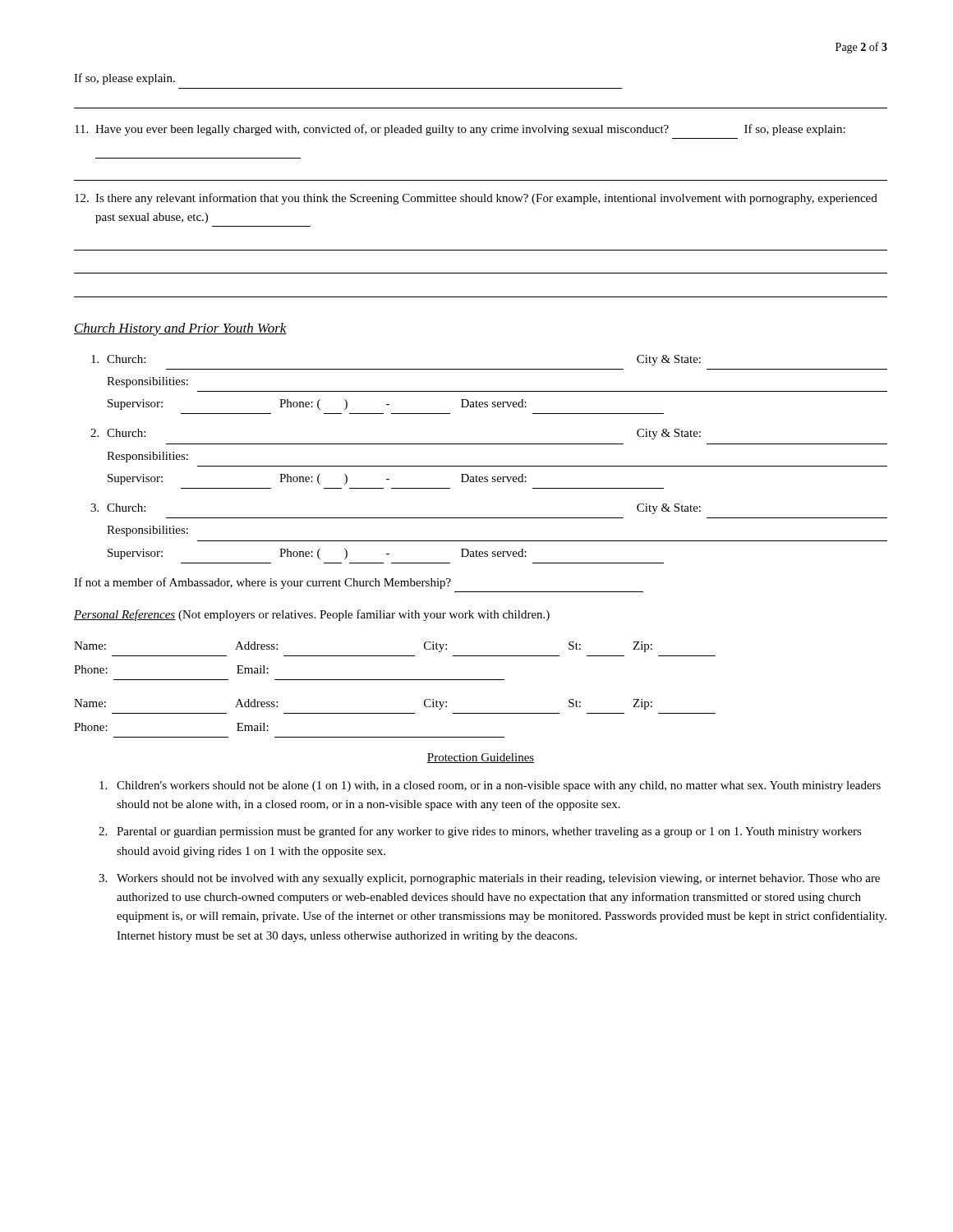Click on the text block with the text "Is there any relevant information that"
The height and width of the screenshot is (1232, 953).
tap(481, 243)
